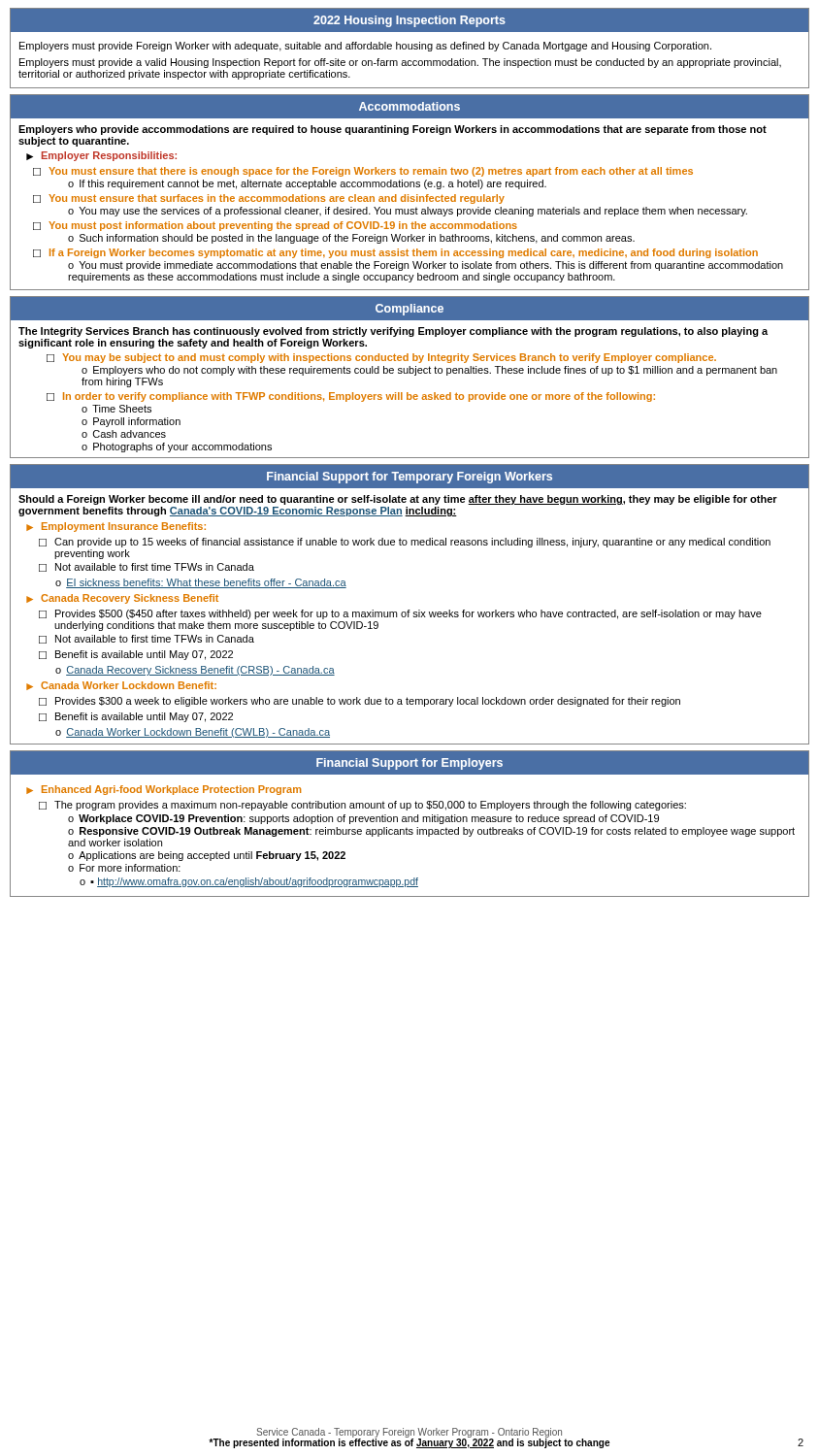Image resolution: width=819 pixels, height=1456 pixels.
Task: Find the list item containing "► Enhanced Agri-food Workplace Protection Program"
Action: (163, 790)
